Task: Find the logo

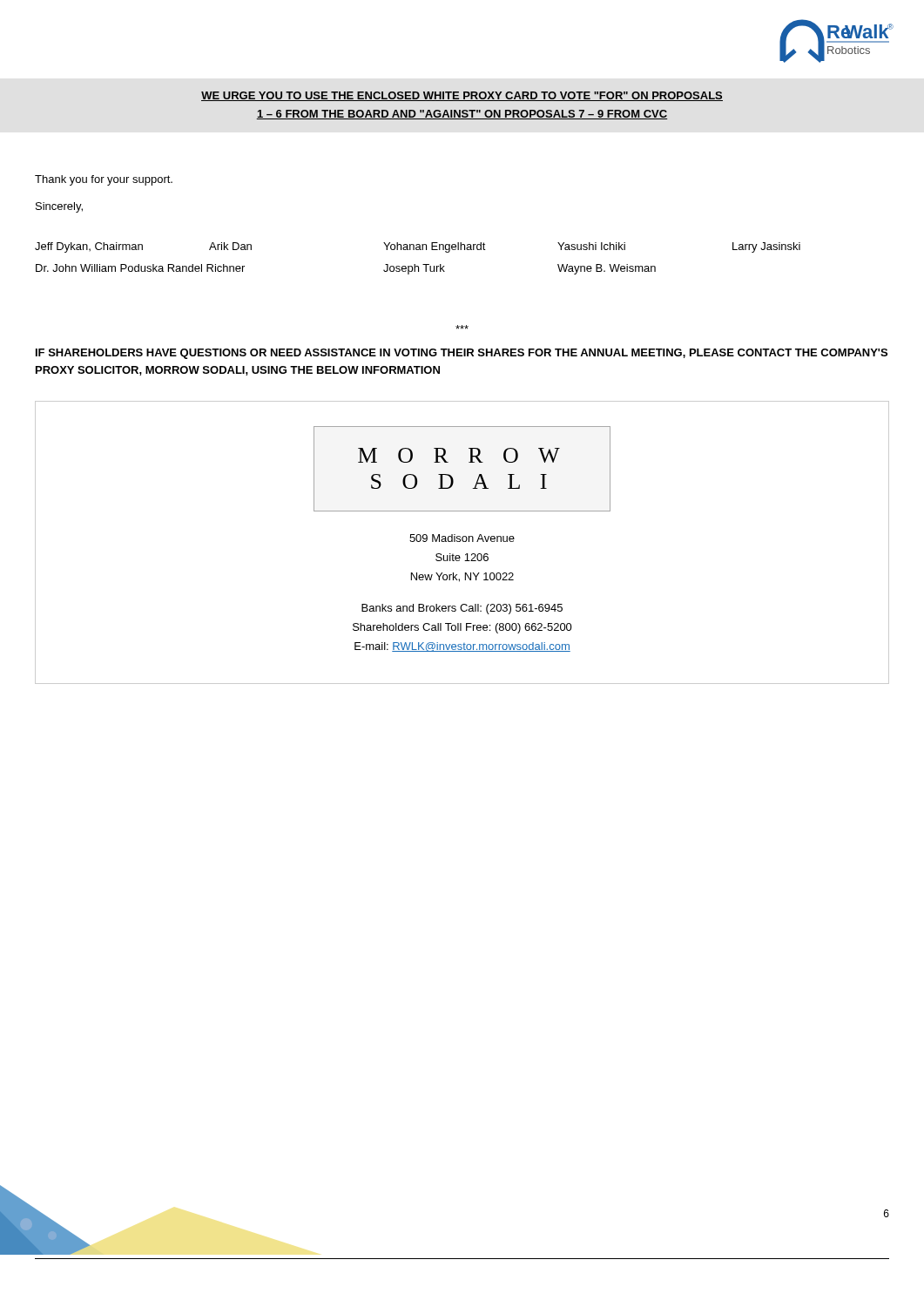Action: tap(837, 43)
